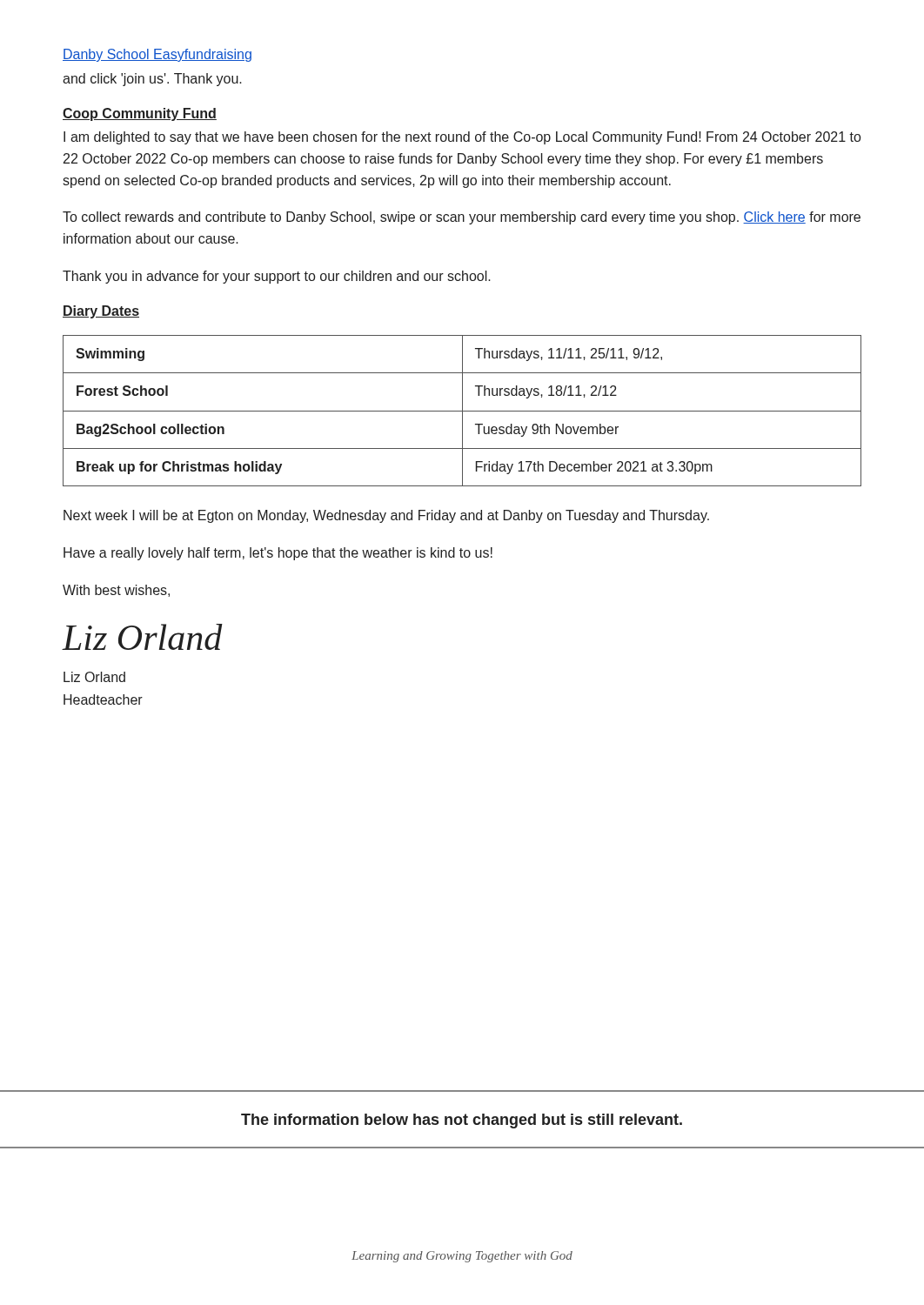This screenshot has width=924, height=1305.
Task: Find the block on this page that starts "To collect rewards and contribute"
Action: [x=462, y=228]
